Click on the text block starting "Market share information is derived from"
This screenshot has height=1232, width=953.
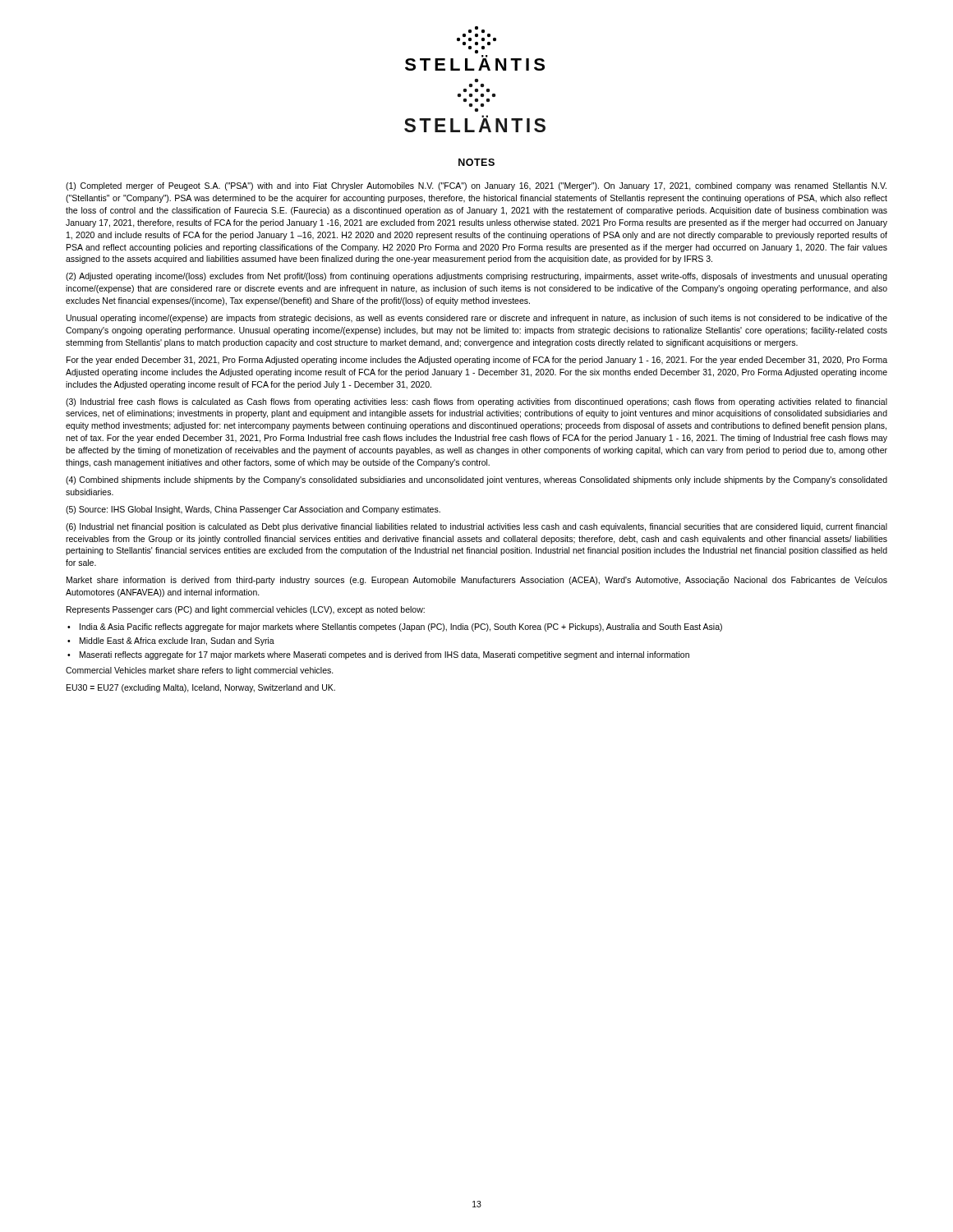(477, 581)
